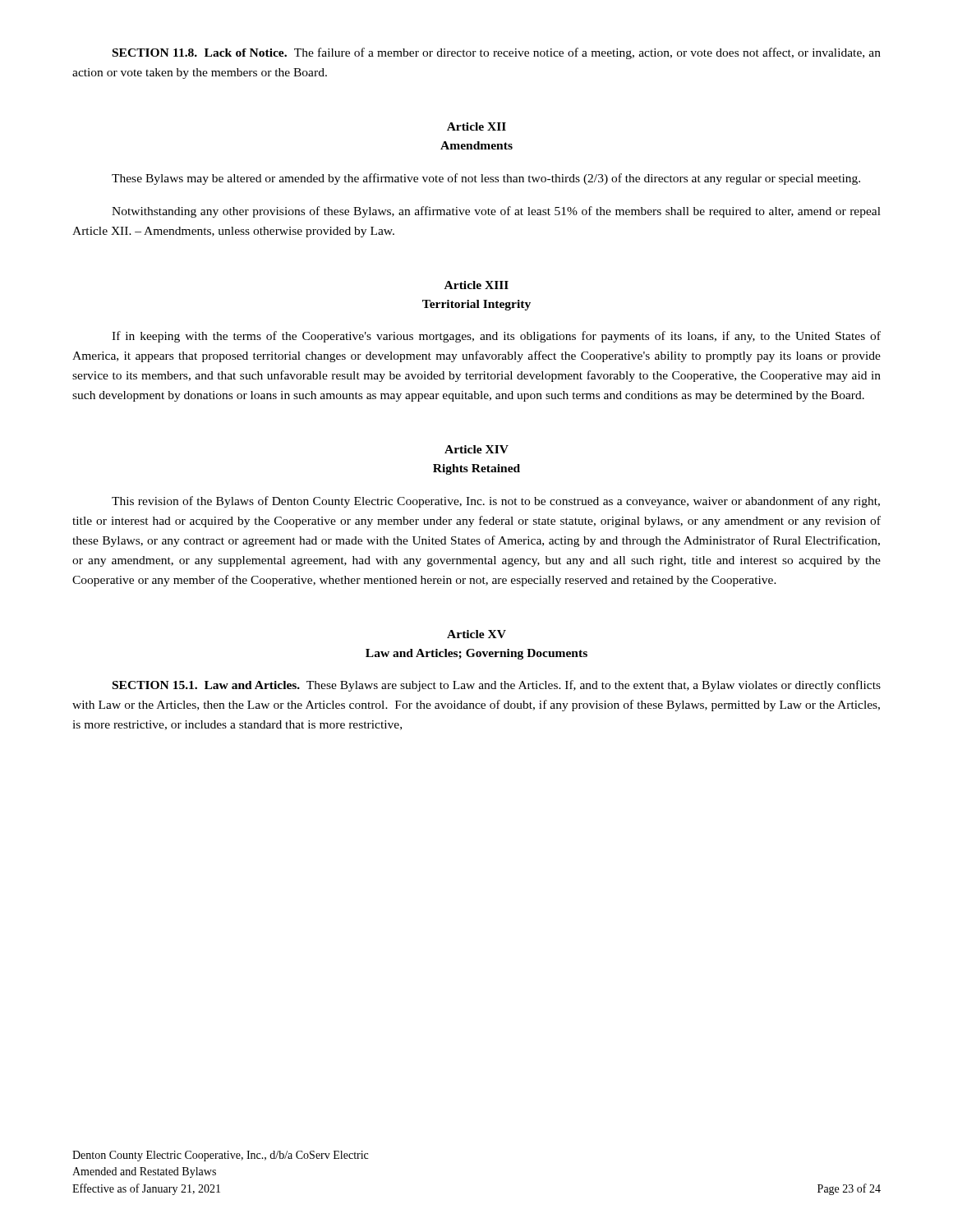
Task: Navigate to the passage starting "SECTION 11.8. Lack of Notice. The failure of"
Action: point(476,62)
